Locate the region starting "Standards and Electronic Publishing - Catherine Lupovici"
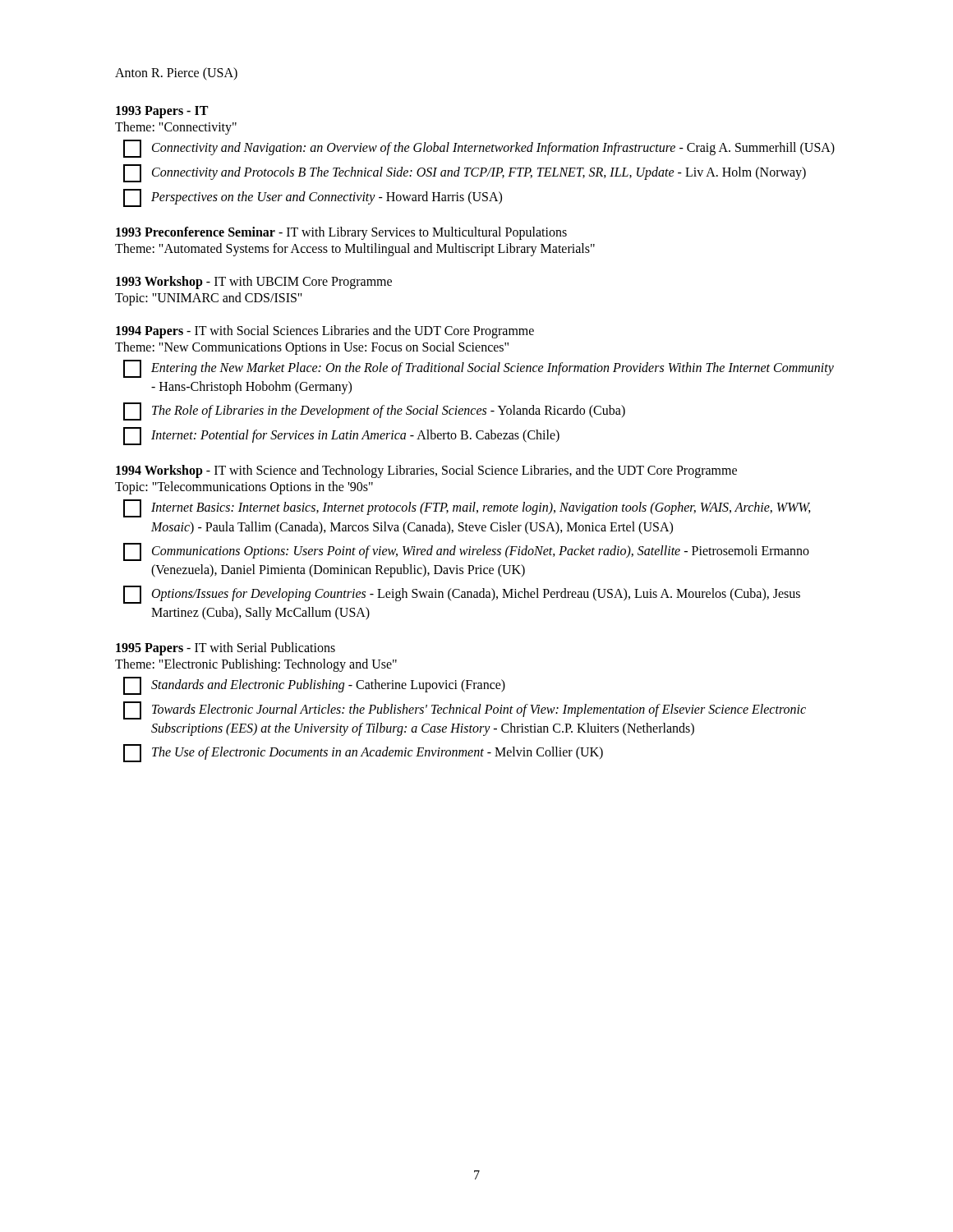The image size is (953, 1232). (481, 685)
